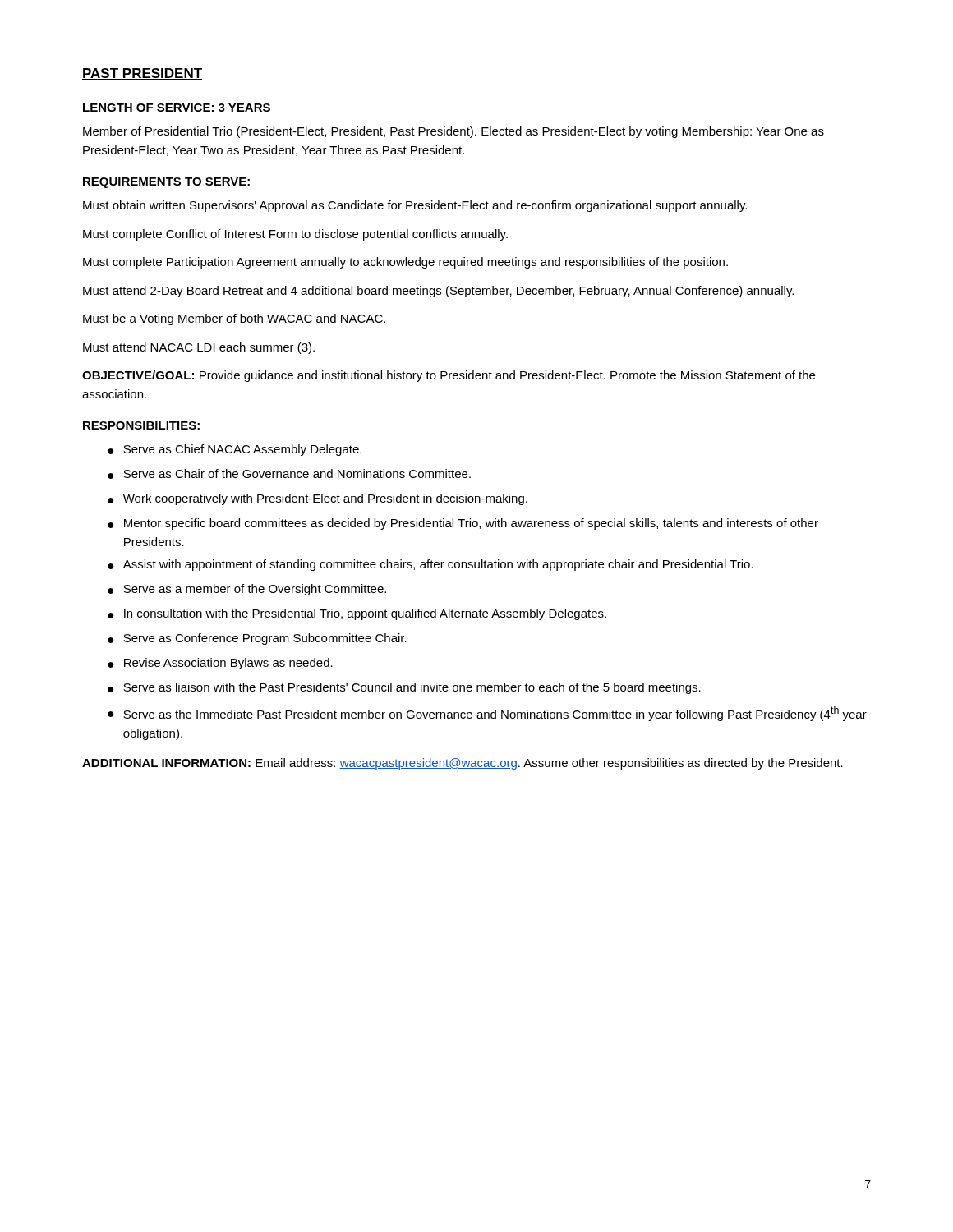
Task: Point to "● Serve as Chief NACAC Assembly Delegate."
Action: [x=235, y=450]
